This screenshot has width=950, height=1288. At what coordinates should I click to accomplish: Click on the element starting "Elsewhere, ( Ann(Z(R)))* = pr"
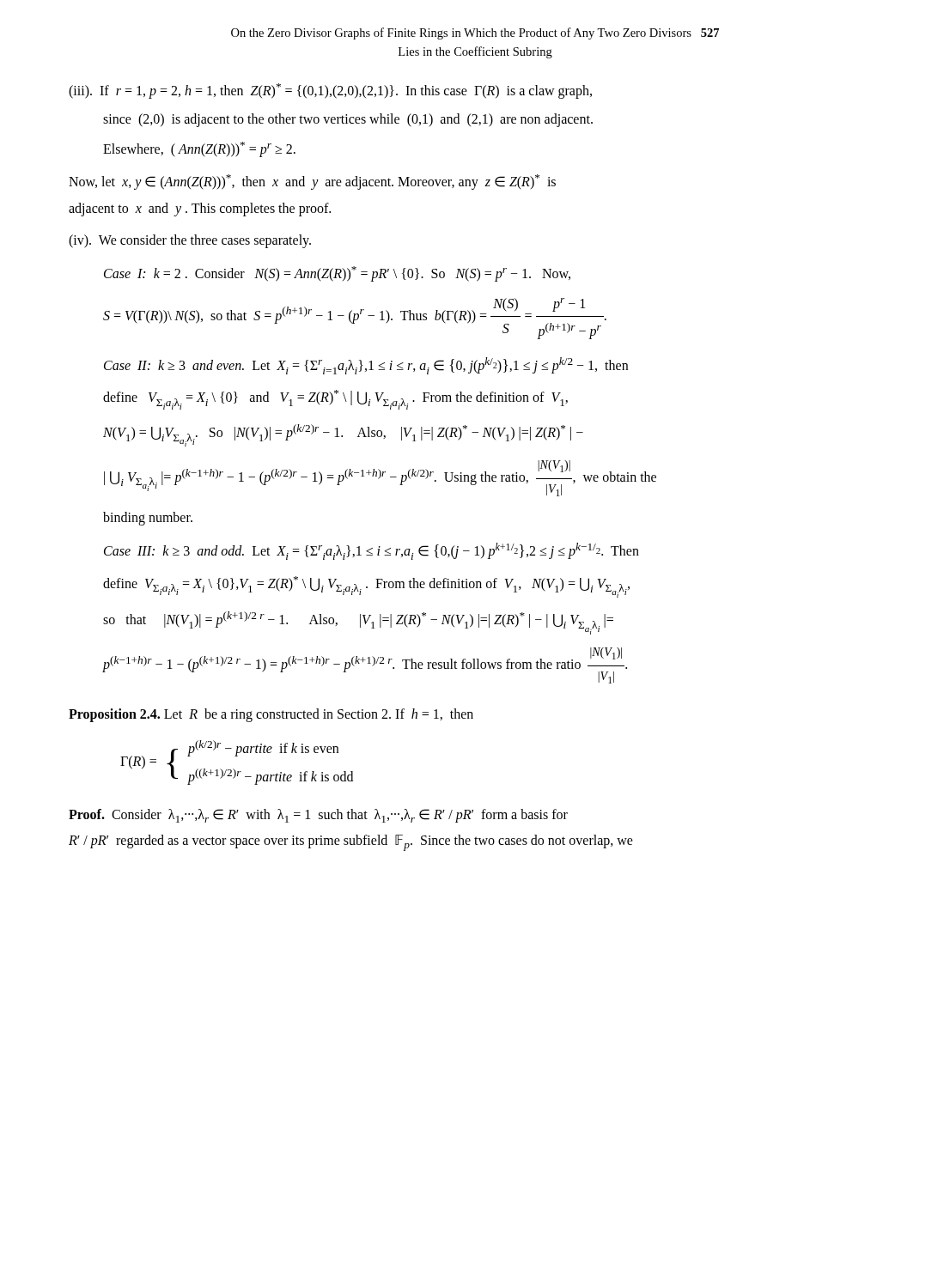point(200,148)
